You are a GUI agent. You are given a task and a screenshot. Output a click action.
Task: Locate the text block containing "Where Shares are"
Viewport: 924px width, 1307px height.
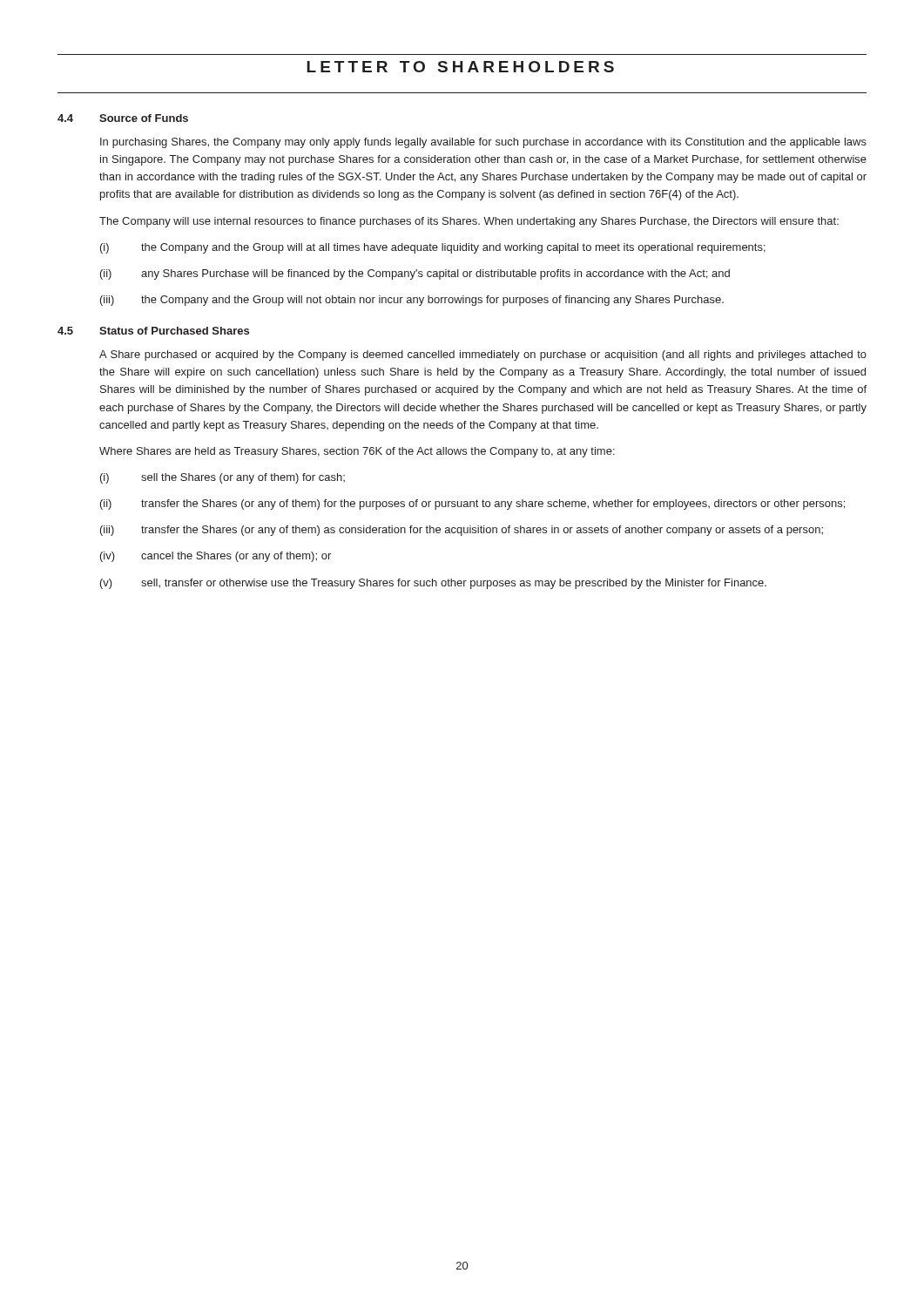click(x=357, y=451)
